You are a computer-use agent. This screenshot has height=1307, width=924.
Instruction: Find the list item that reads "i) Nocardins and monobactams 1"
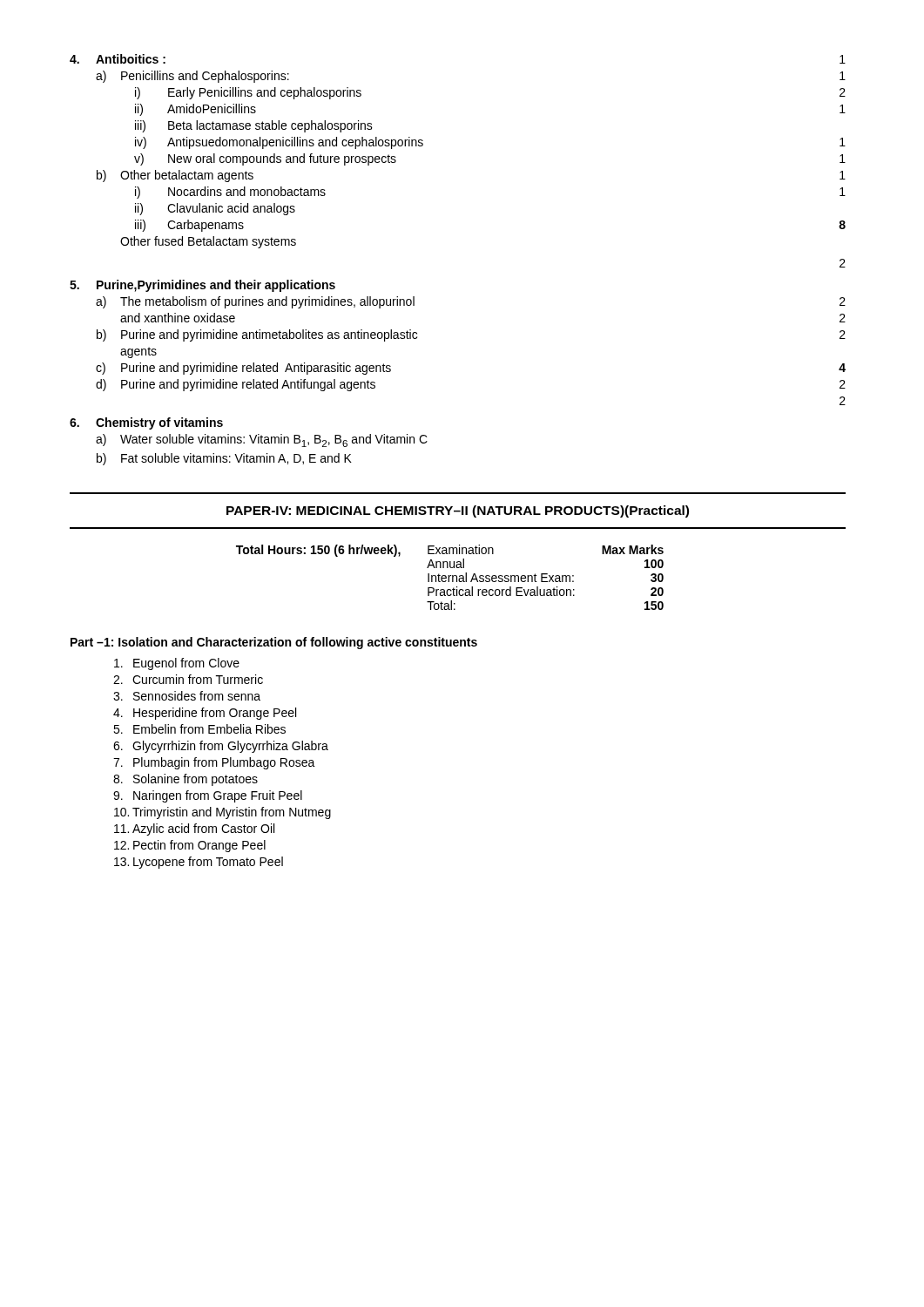[241, 192]
